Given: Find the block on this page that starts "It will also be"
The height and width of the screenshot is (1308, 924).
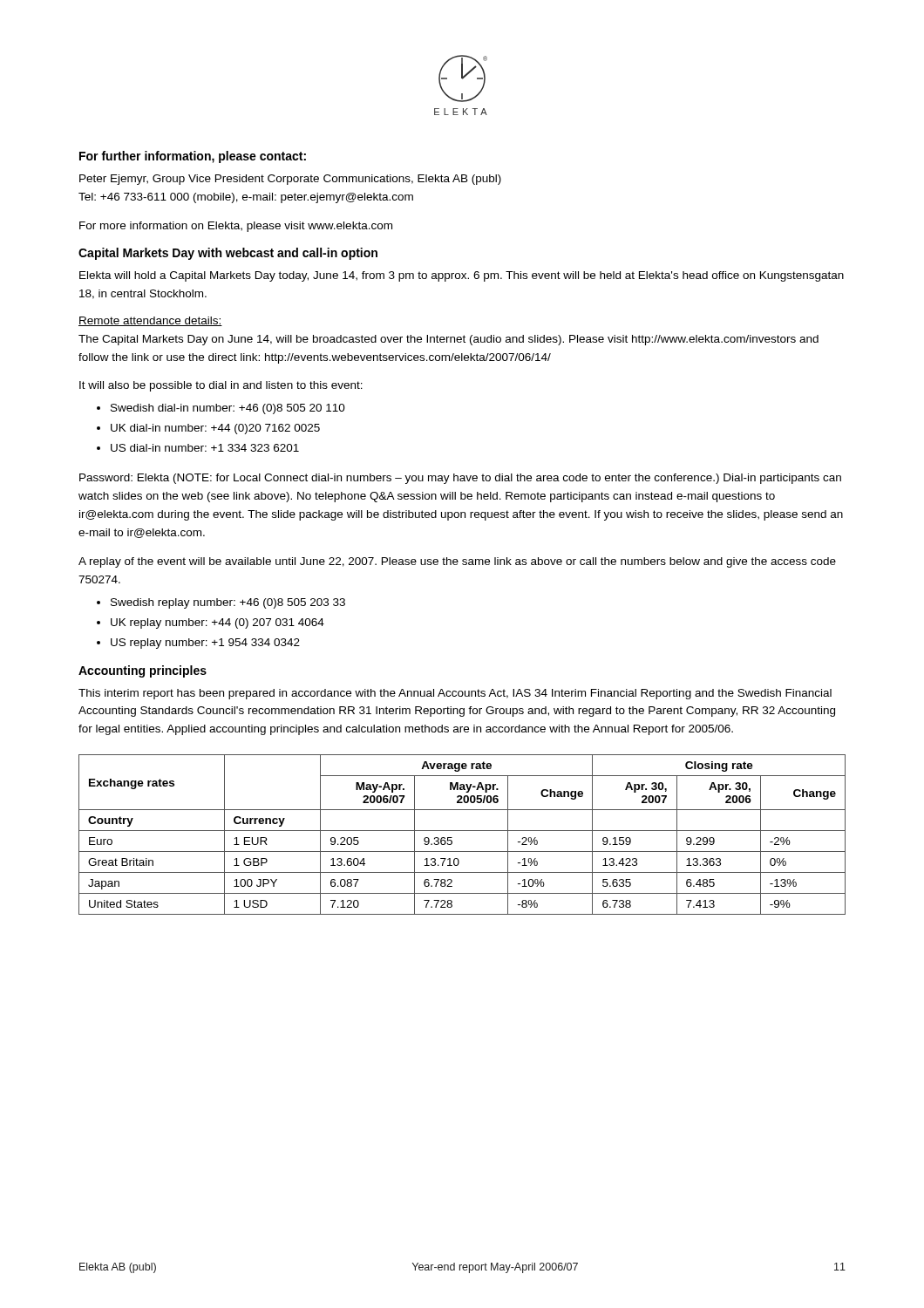Looking at the screenshot, I should point(221,385).
